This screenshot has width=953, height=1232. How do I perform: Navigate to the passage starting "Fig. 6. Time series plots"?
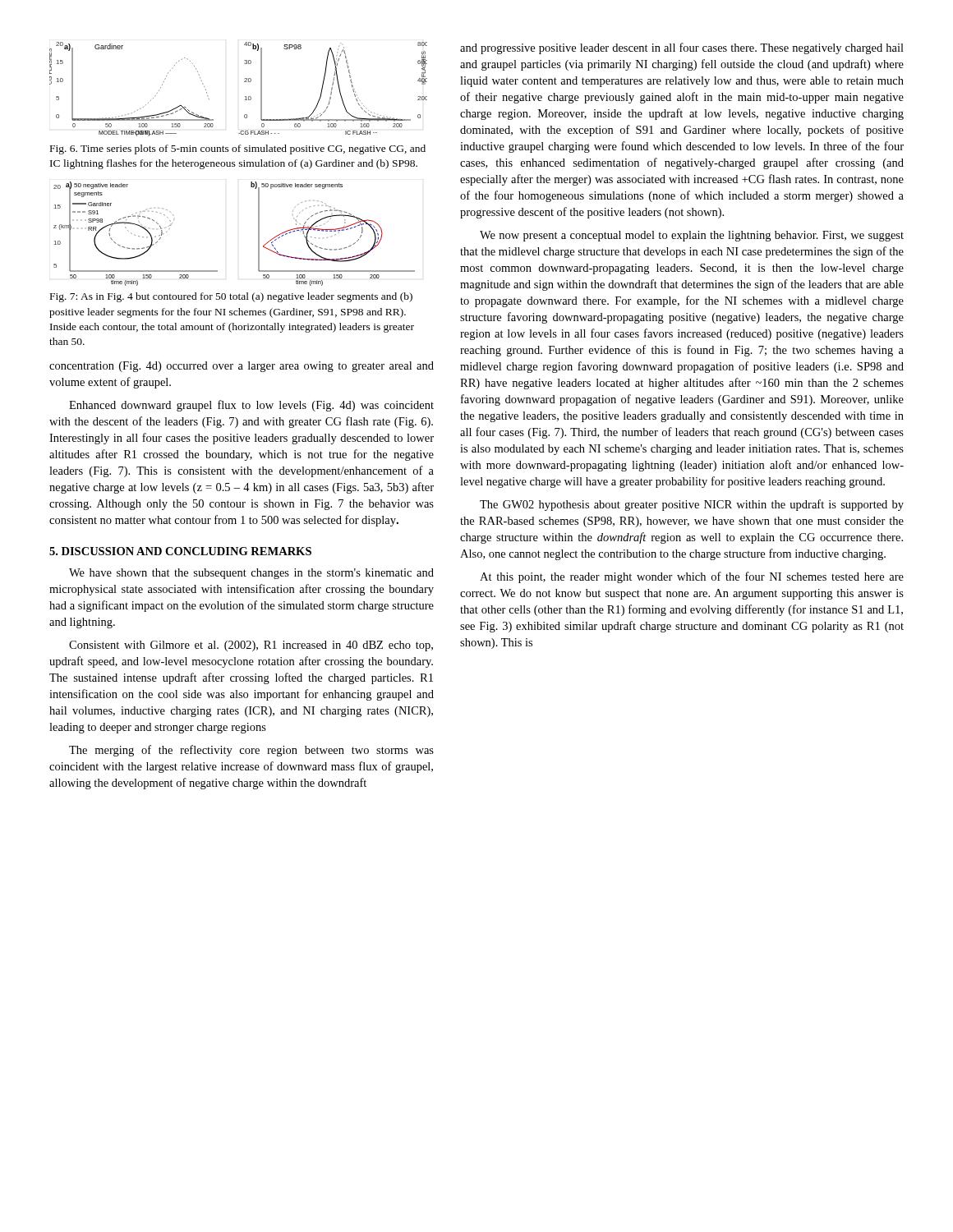[x=238, y=156]
